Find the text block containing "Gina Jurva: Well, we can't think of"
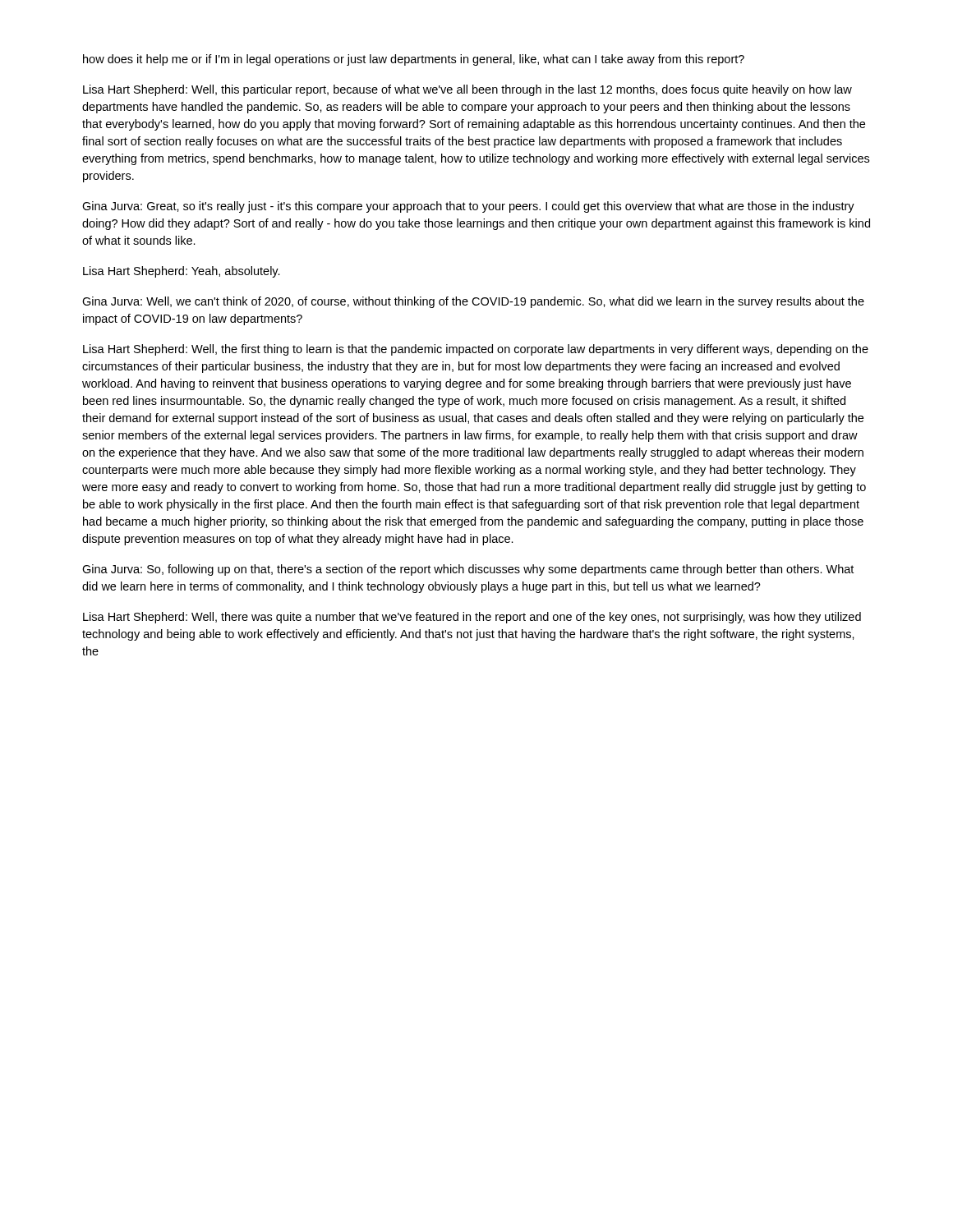 (473, 310)
